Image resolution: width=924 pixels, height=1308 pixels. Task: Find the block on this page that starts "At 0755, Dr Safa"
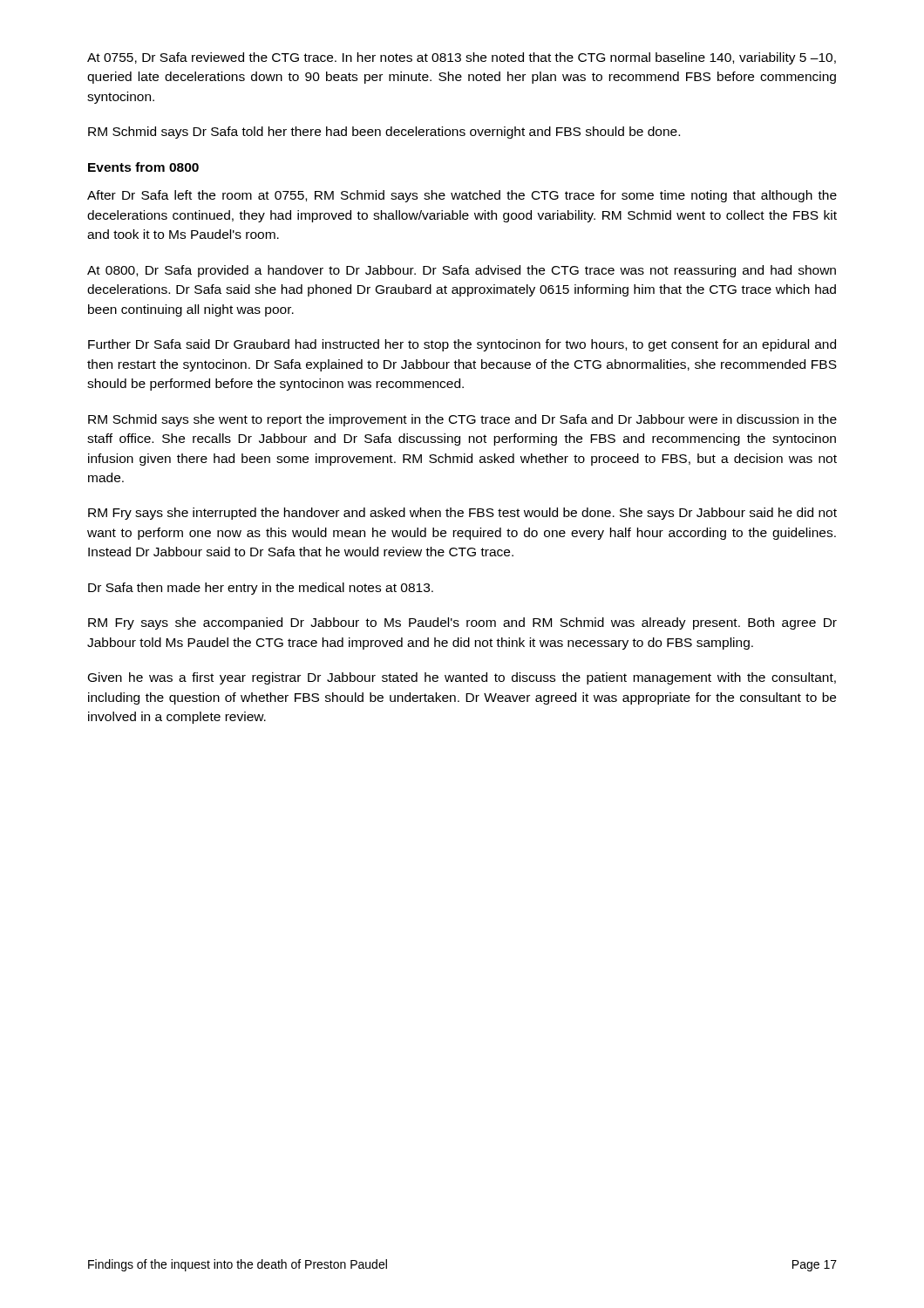pos(462,77)
